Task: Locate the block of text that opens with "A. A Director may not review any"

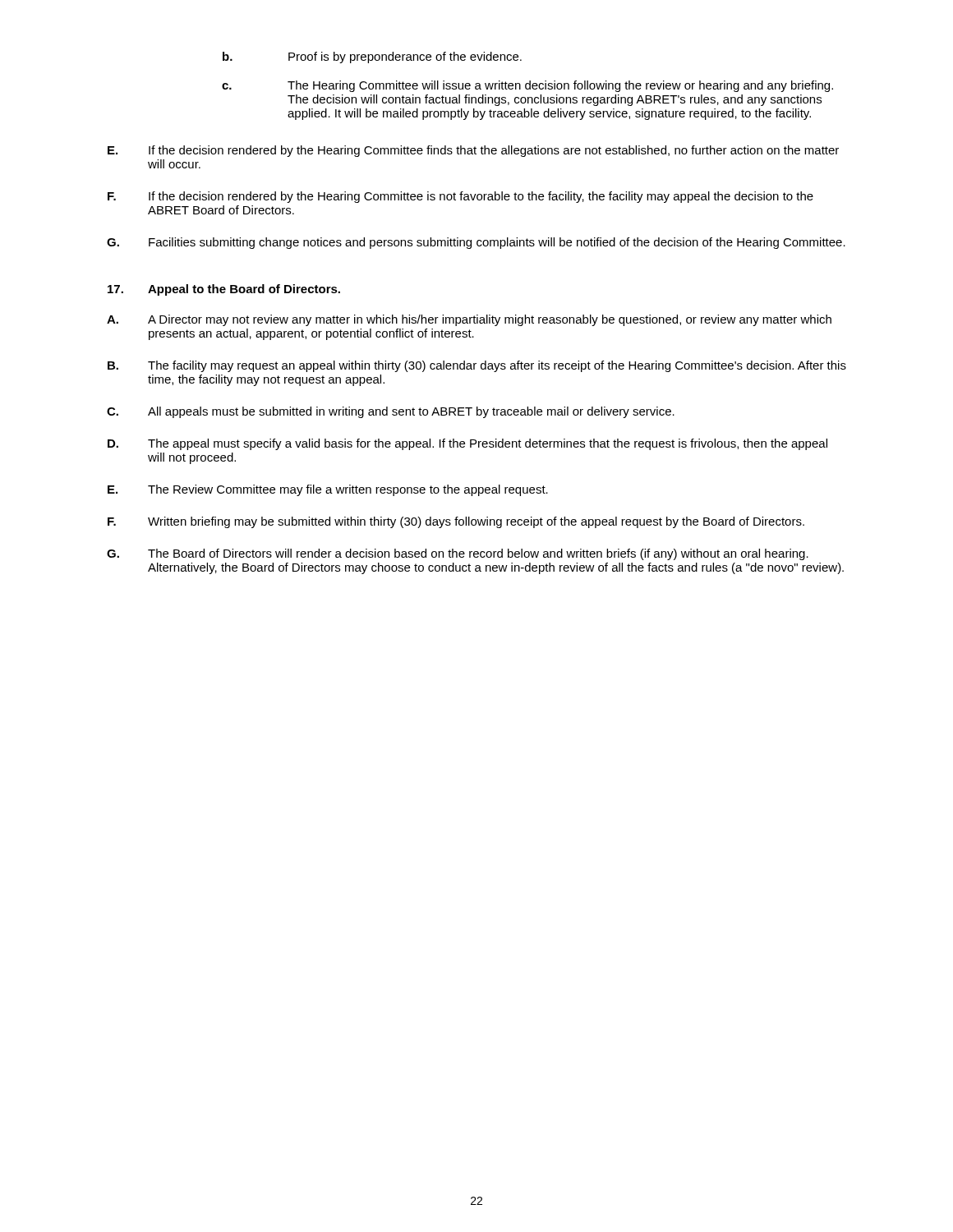Action: [476, 326]
